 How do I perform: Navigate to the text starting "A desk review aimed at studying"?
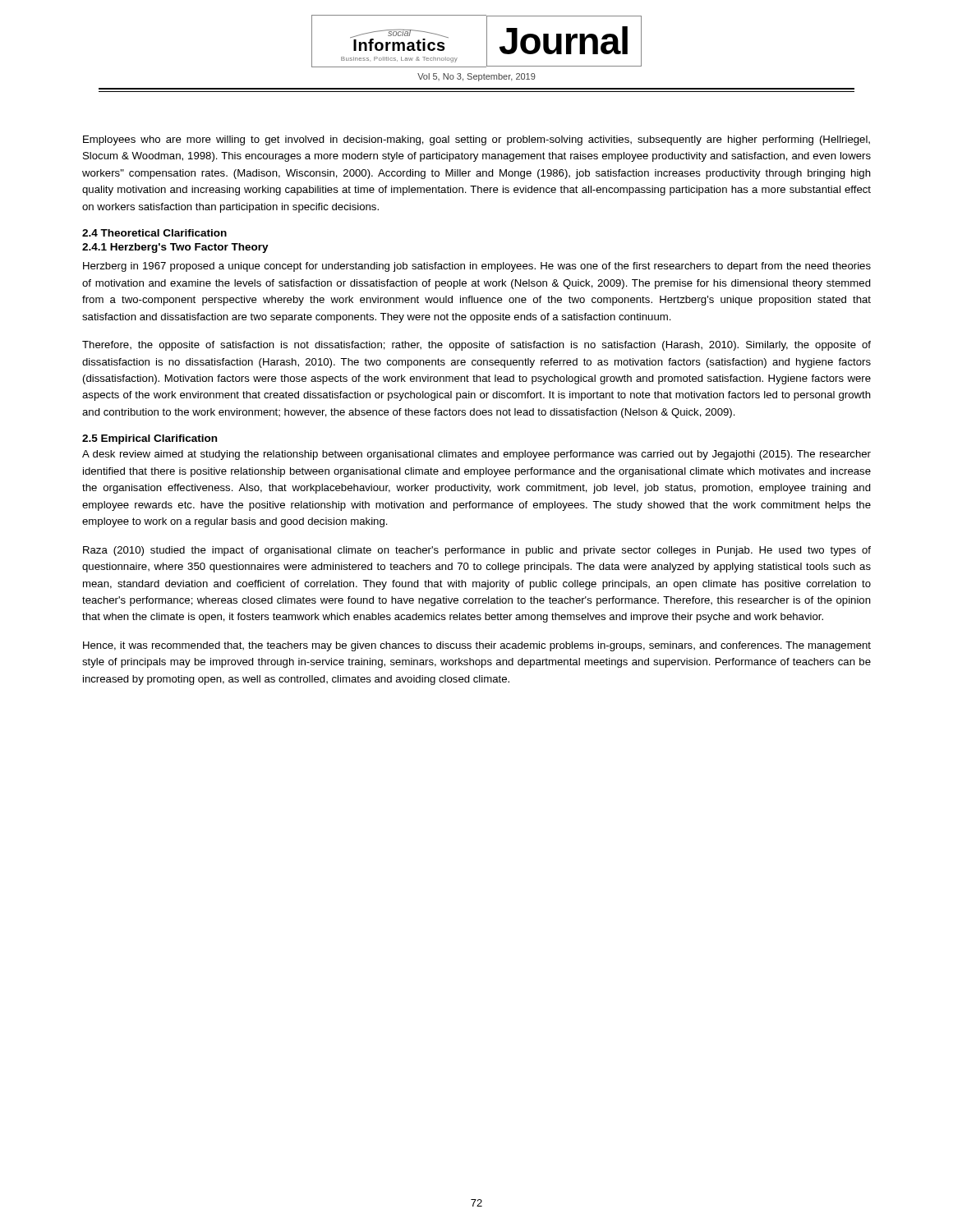point(476,488)
